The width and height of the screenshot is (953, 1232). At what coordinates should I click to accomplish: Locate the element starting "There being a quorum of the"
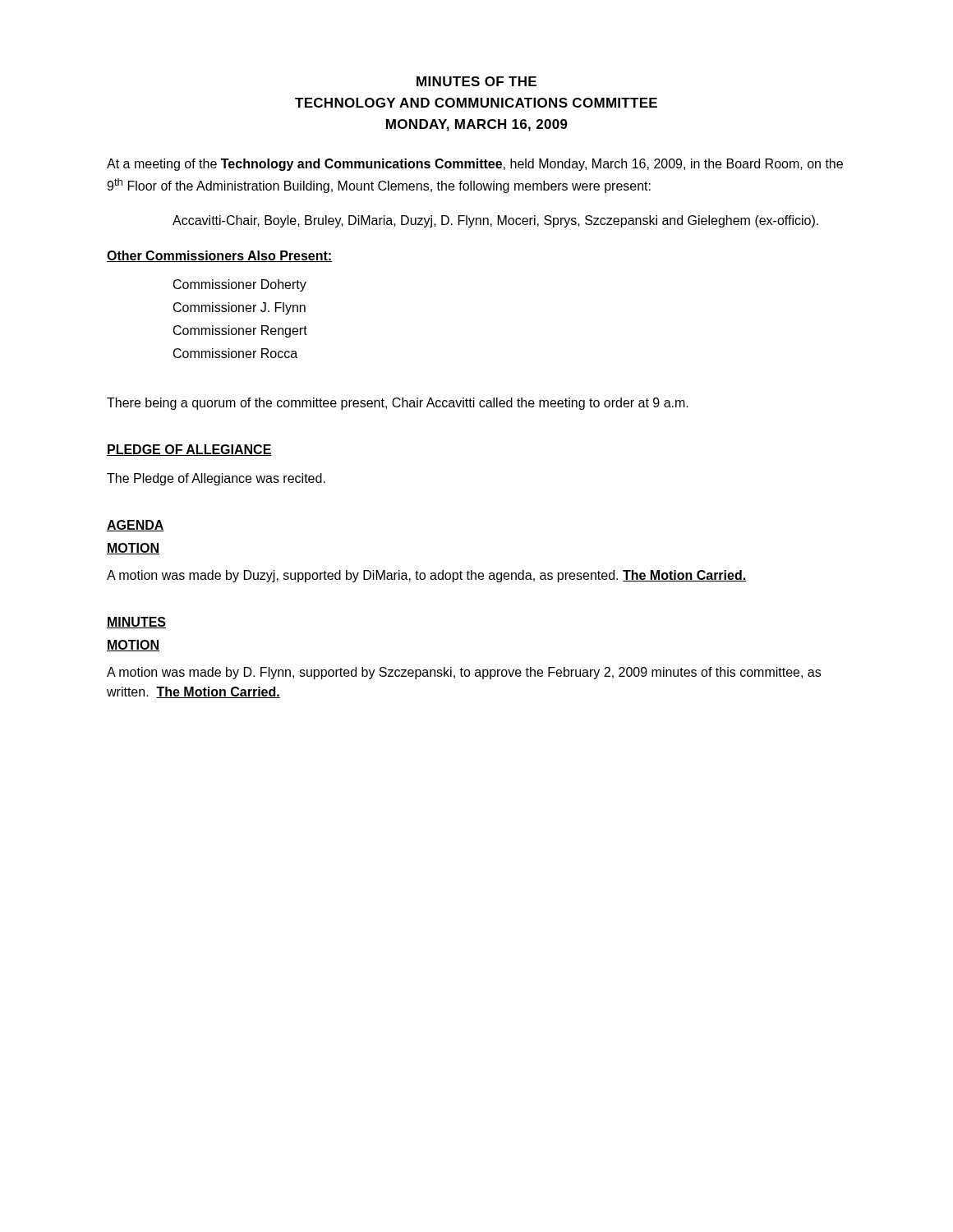point(398,403)
